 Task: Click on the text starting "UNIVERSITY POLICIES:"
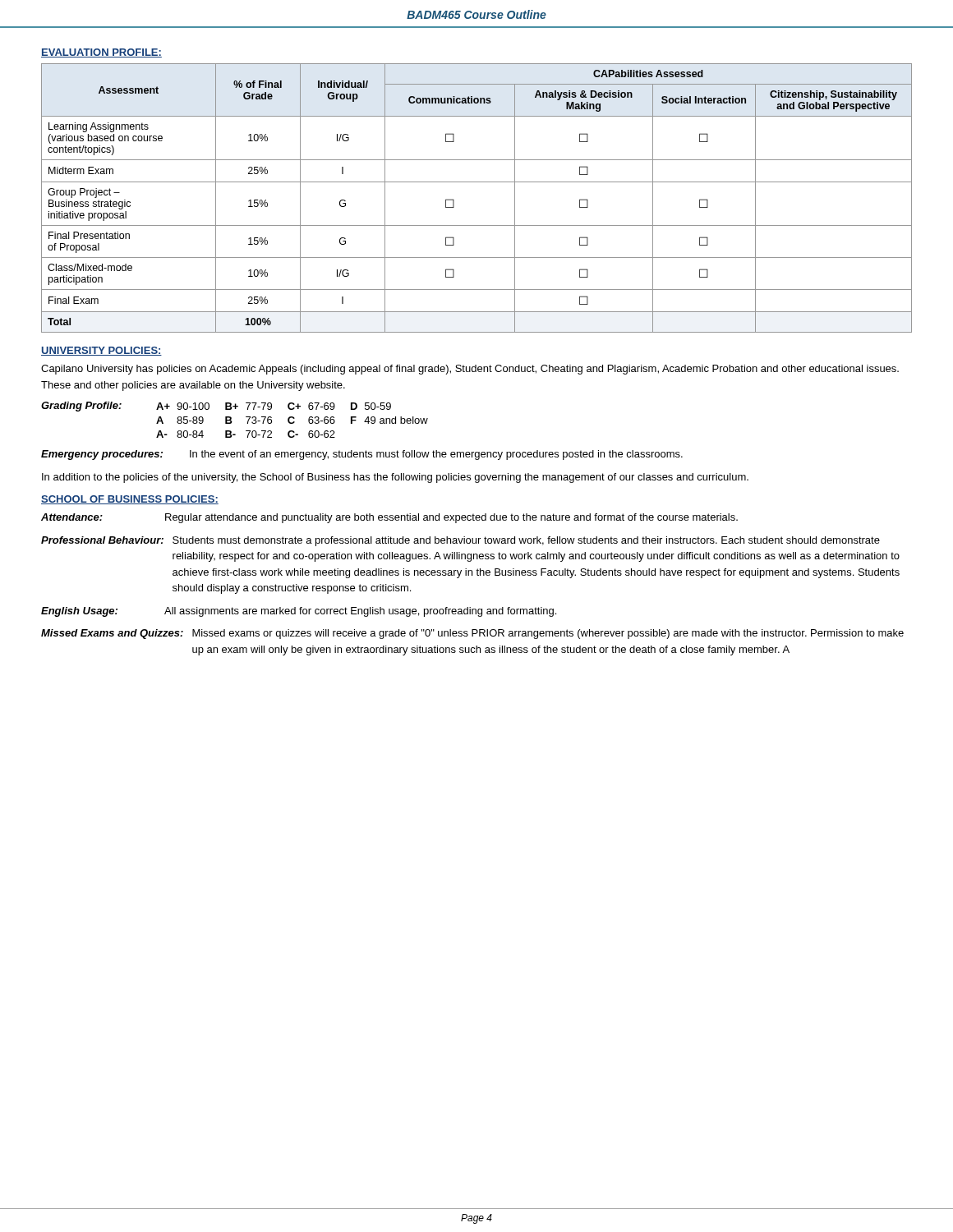tap(101, 350)
